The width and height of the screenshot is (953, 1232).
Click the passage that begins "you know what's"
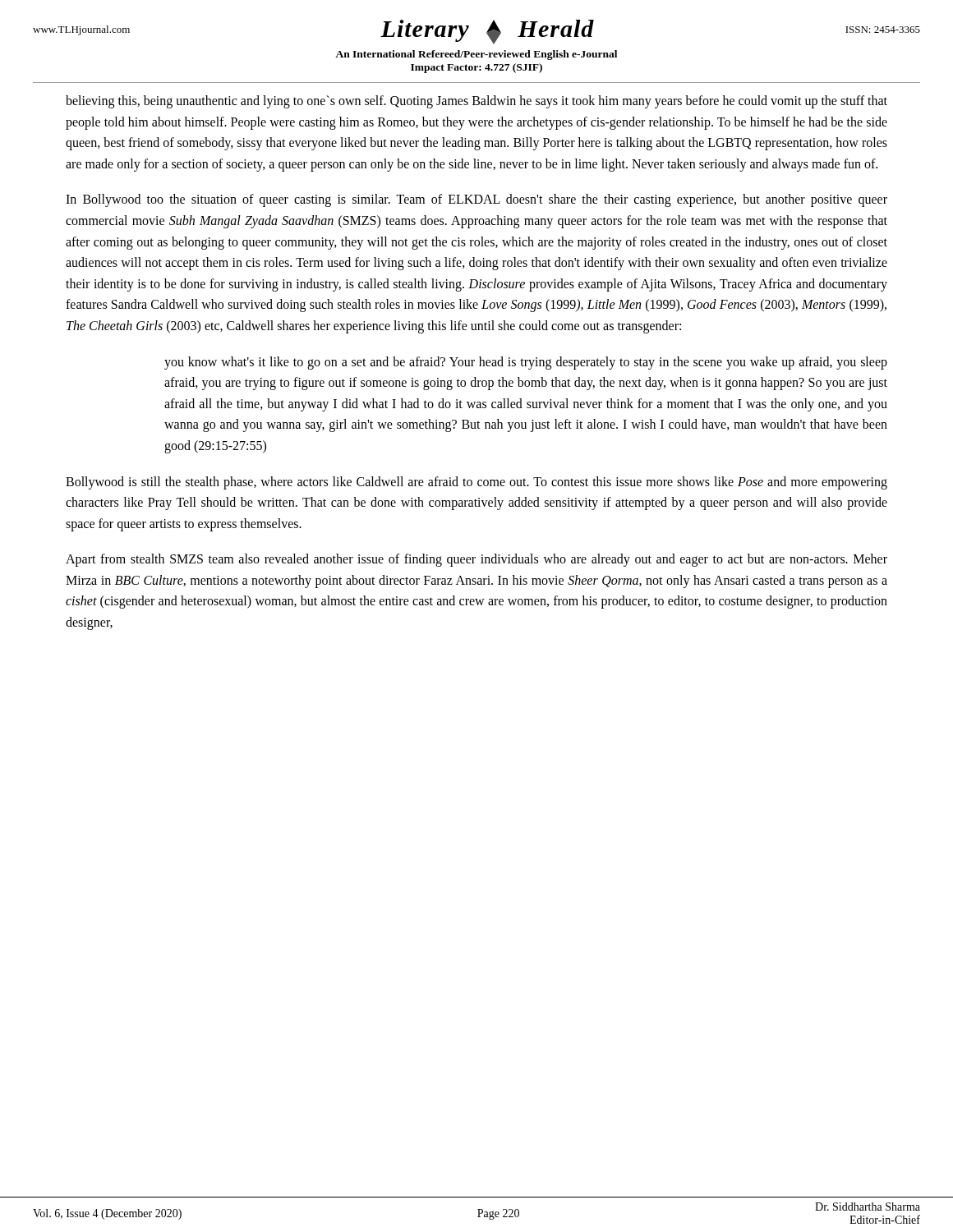pos(526,404)
